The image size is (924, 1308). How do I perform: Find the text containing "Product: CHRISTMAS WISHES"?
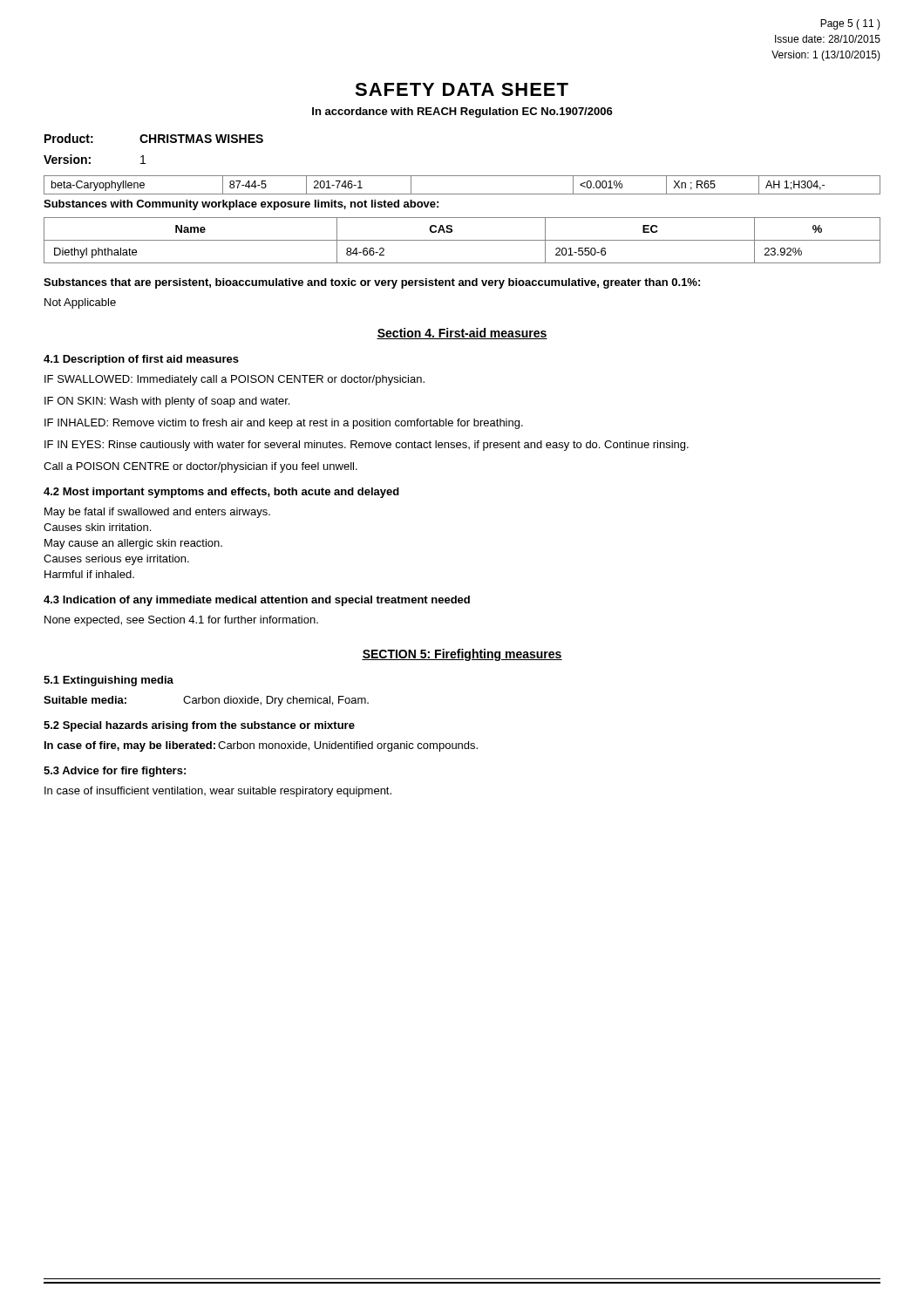tap(154, 139)
